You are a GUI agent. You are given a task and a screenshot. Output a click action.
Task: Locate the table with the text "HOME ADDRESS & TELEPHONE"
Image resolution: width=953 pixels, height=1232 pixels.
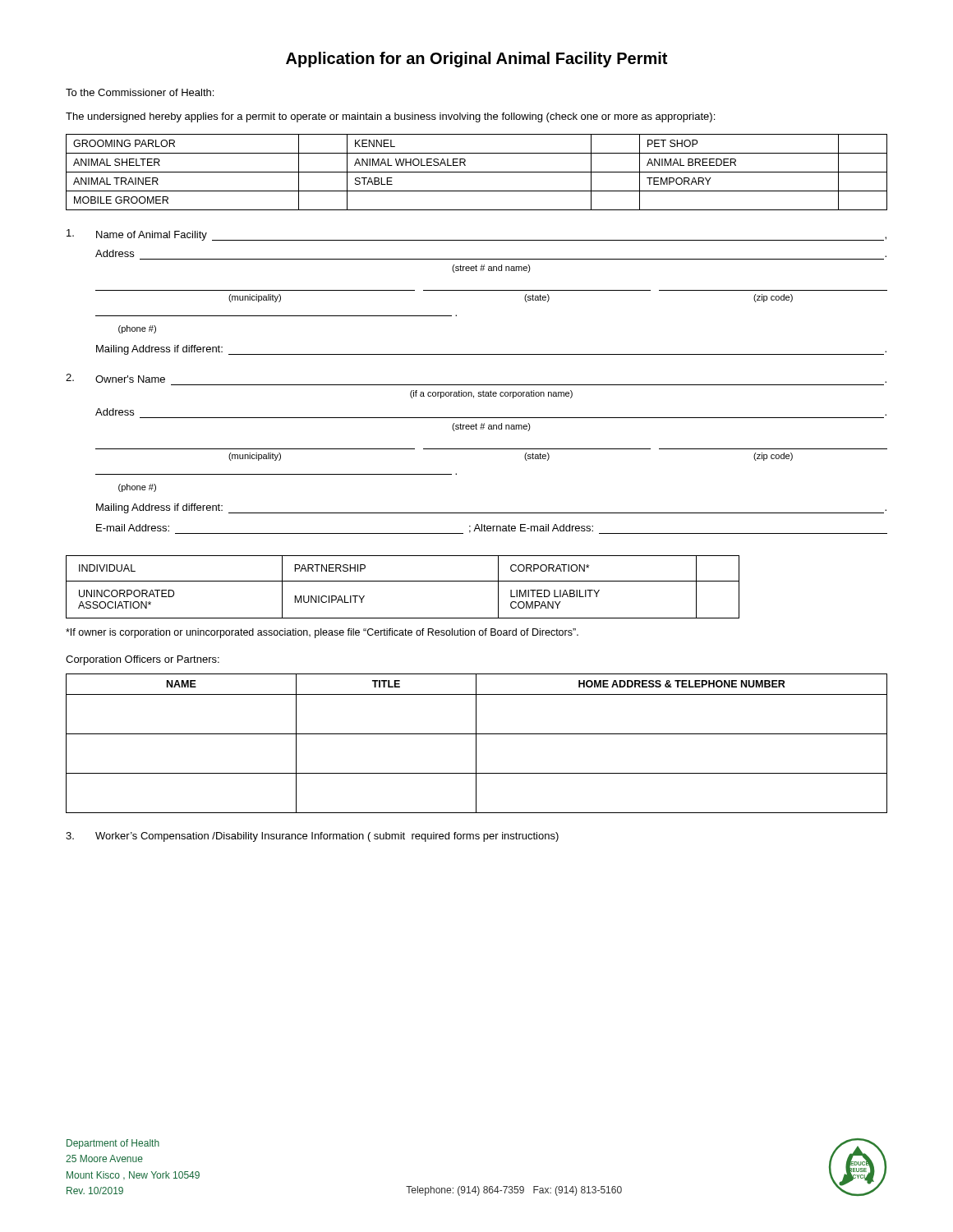(476, 743)
